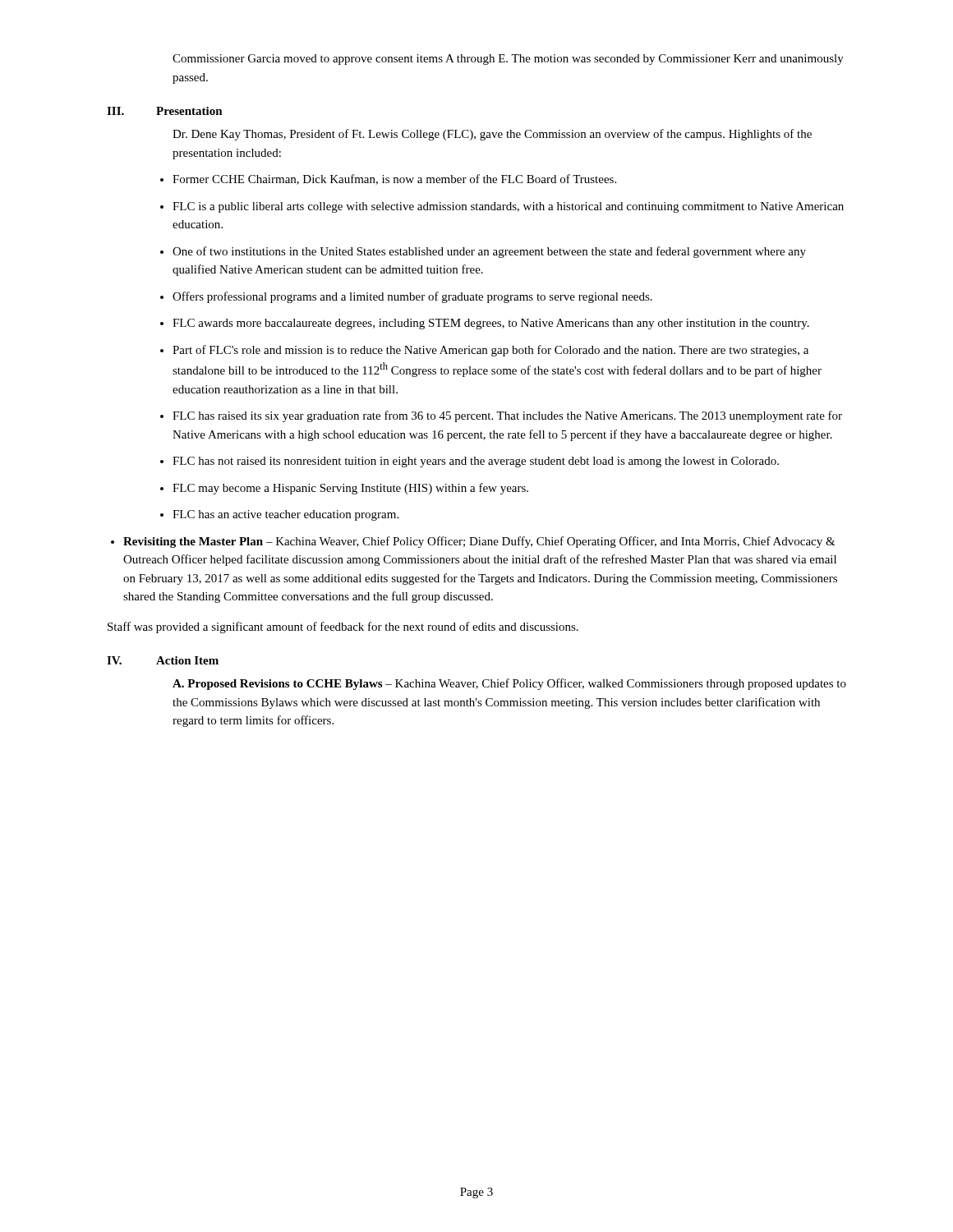Viewport: 953px width, 1232px height.
Task: Select the list item that reads "Former CCHE Chairman, Dick Kaufman, is"
Action: point(395,179)
